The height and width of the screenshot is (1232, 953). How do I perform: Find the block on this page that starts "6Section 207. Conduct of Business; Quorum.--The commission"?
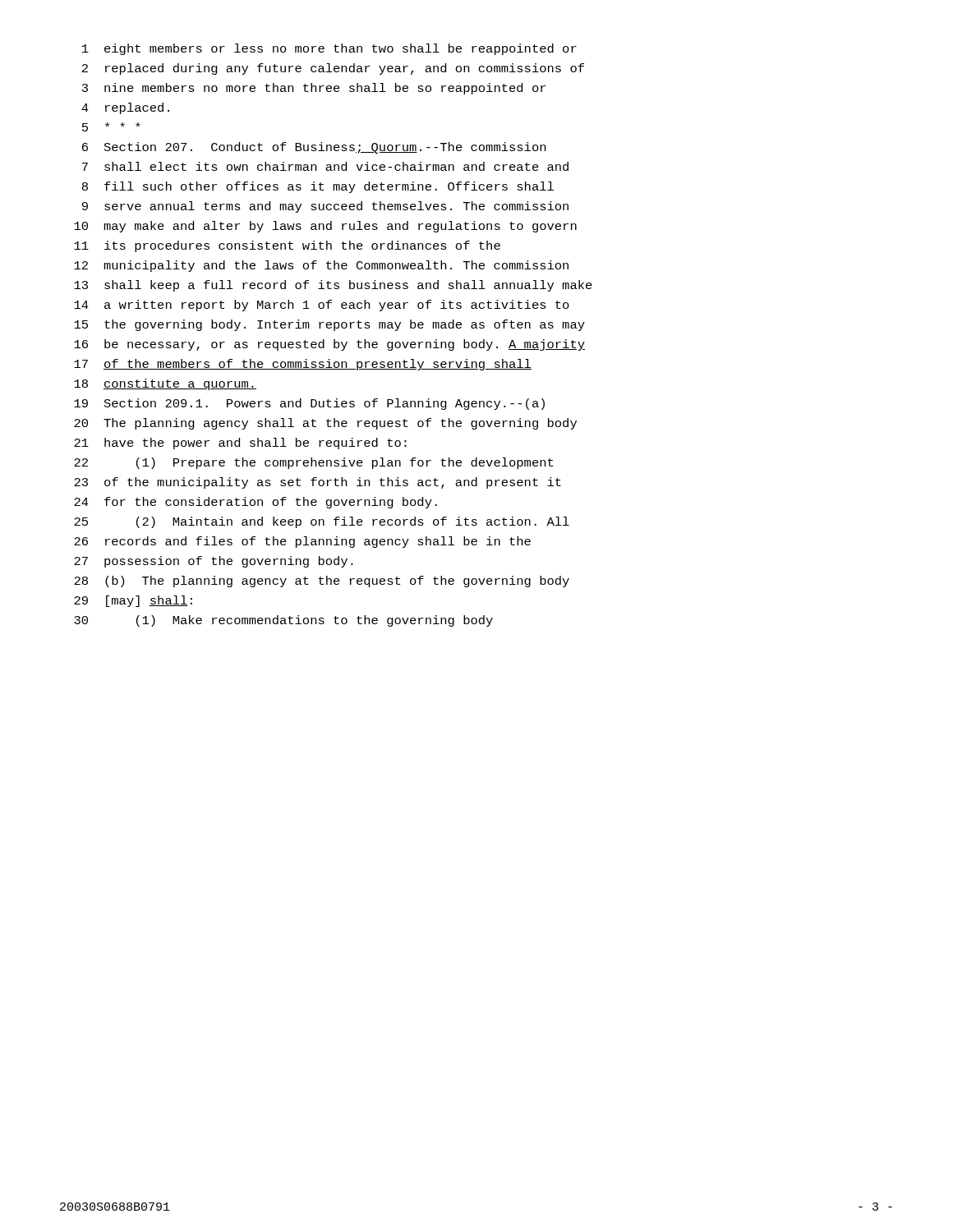(476, 266)
